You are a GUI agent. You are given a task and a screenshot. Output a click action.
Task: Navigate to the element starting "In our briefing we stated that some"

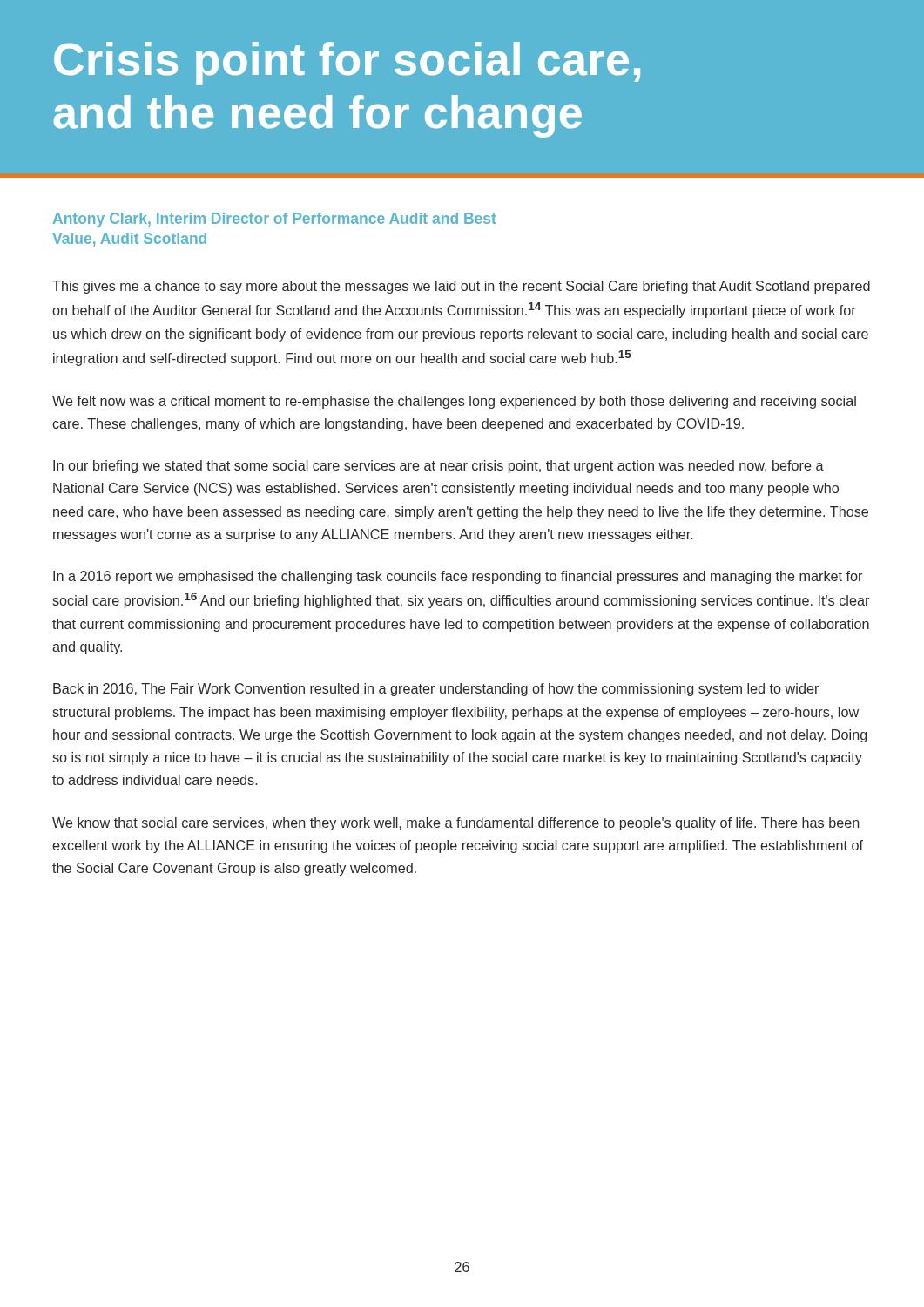461,500
